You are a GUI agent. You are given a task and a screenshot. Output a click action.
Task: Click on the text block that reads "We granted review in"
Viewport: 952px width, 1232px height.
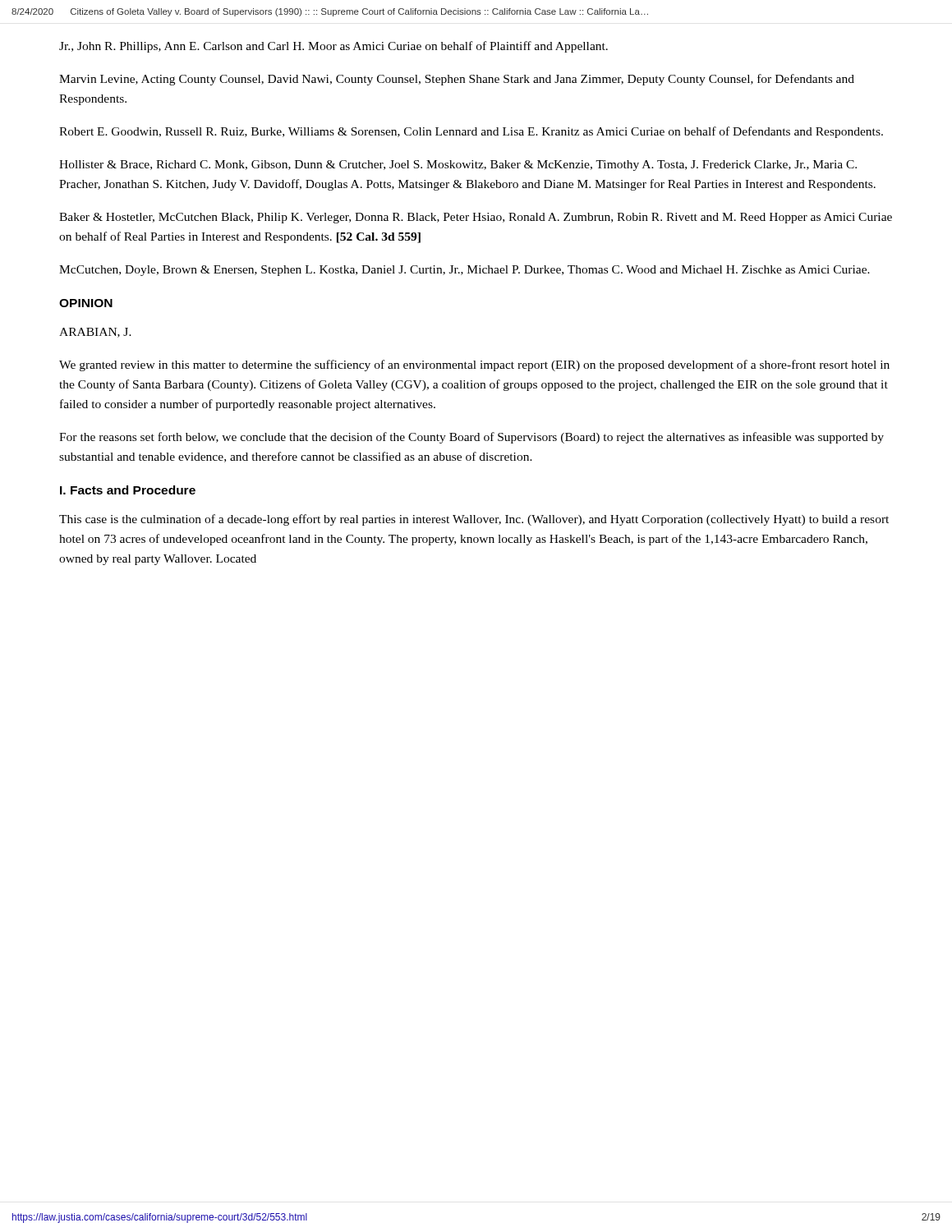point(474,384)
